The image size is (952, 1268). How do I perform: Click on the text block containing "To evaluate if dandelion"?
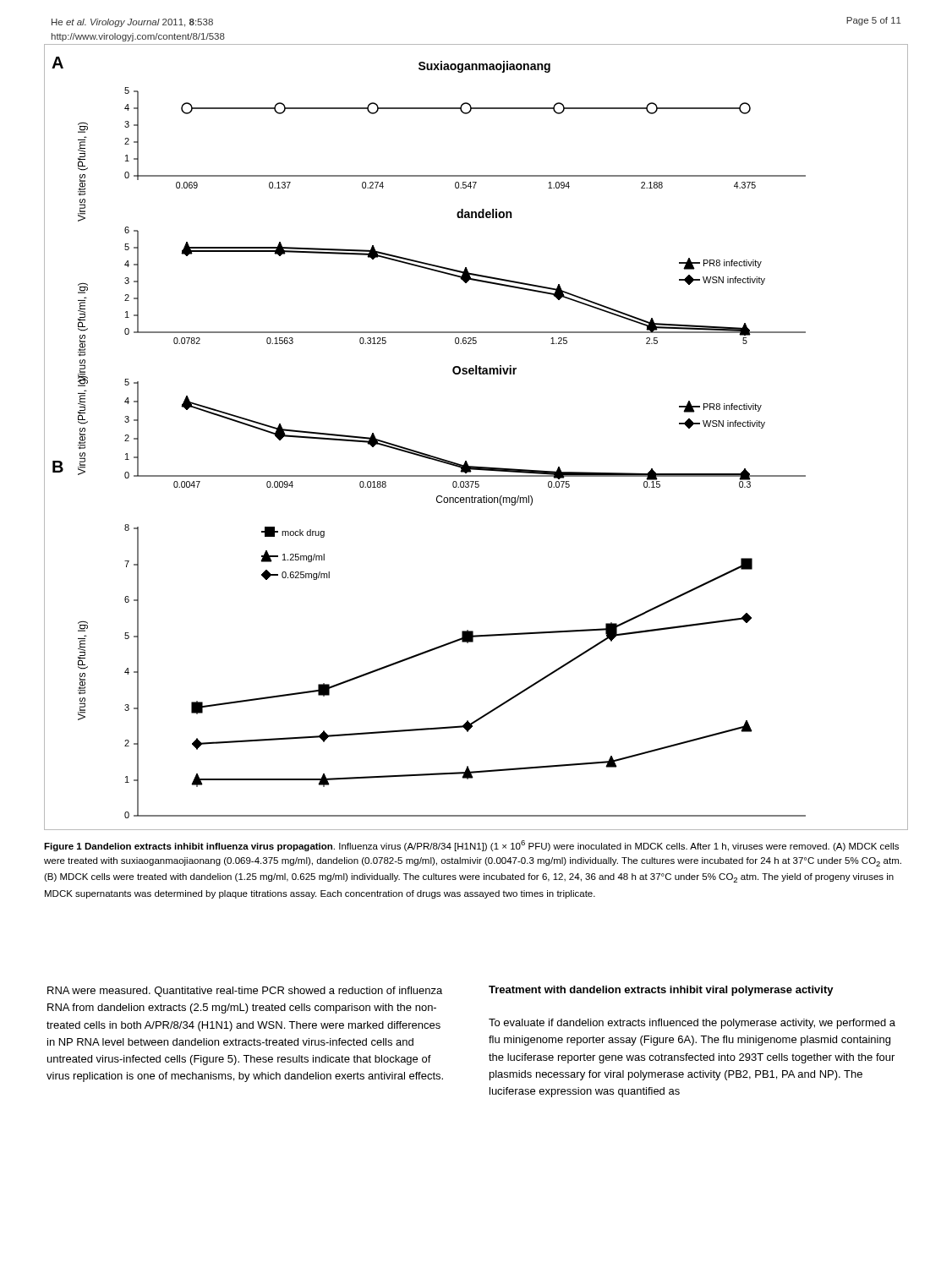coord(692,1057)
